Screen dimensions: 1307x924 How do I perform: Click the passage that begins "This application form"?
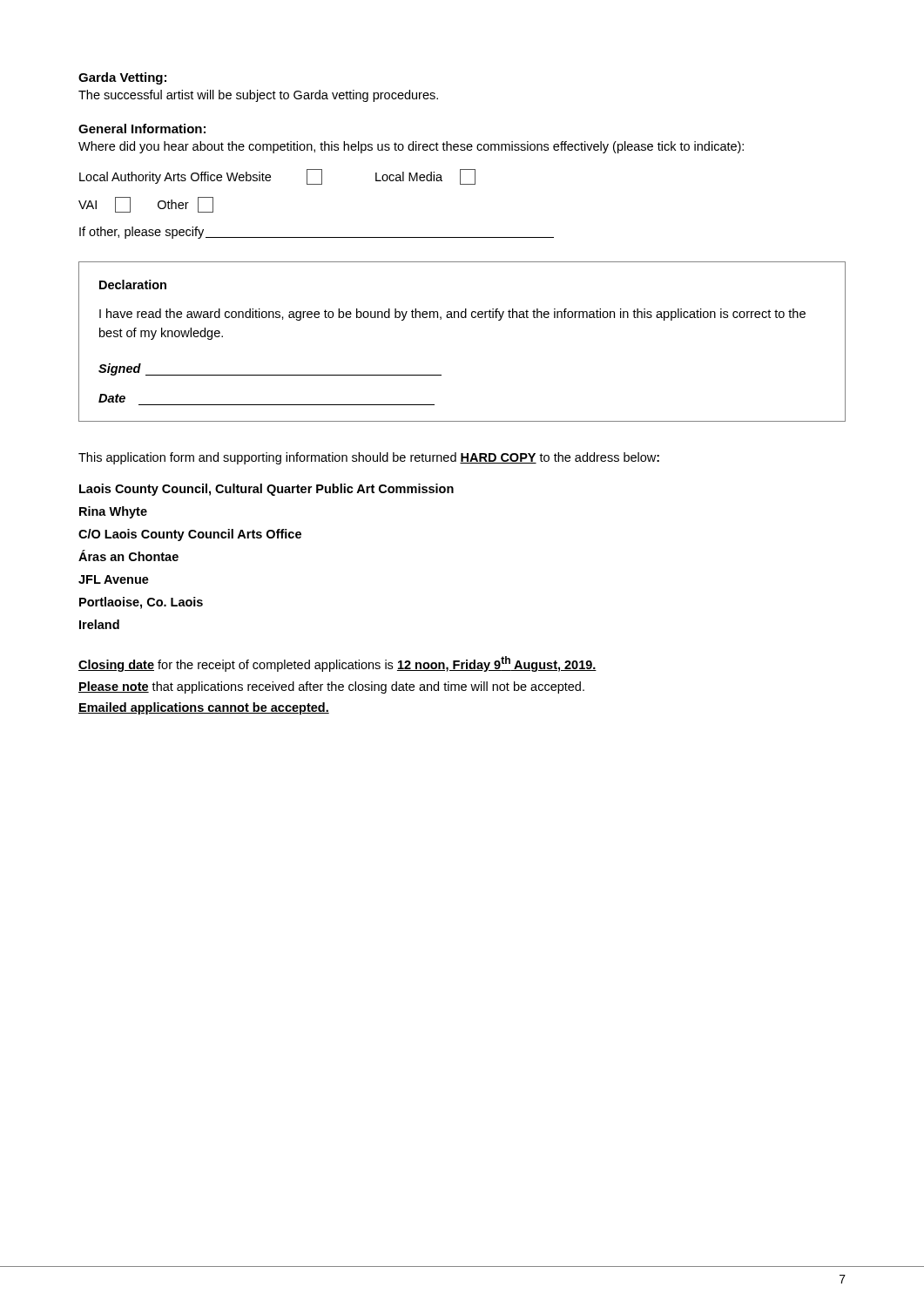[369, 458]
